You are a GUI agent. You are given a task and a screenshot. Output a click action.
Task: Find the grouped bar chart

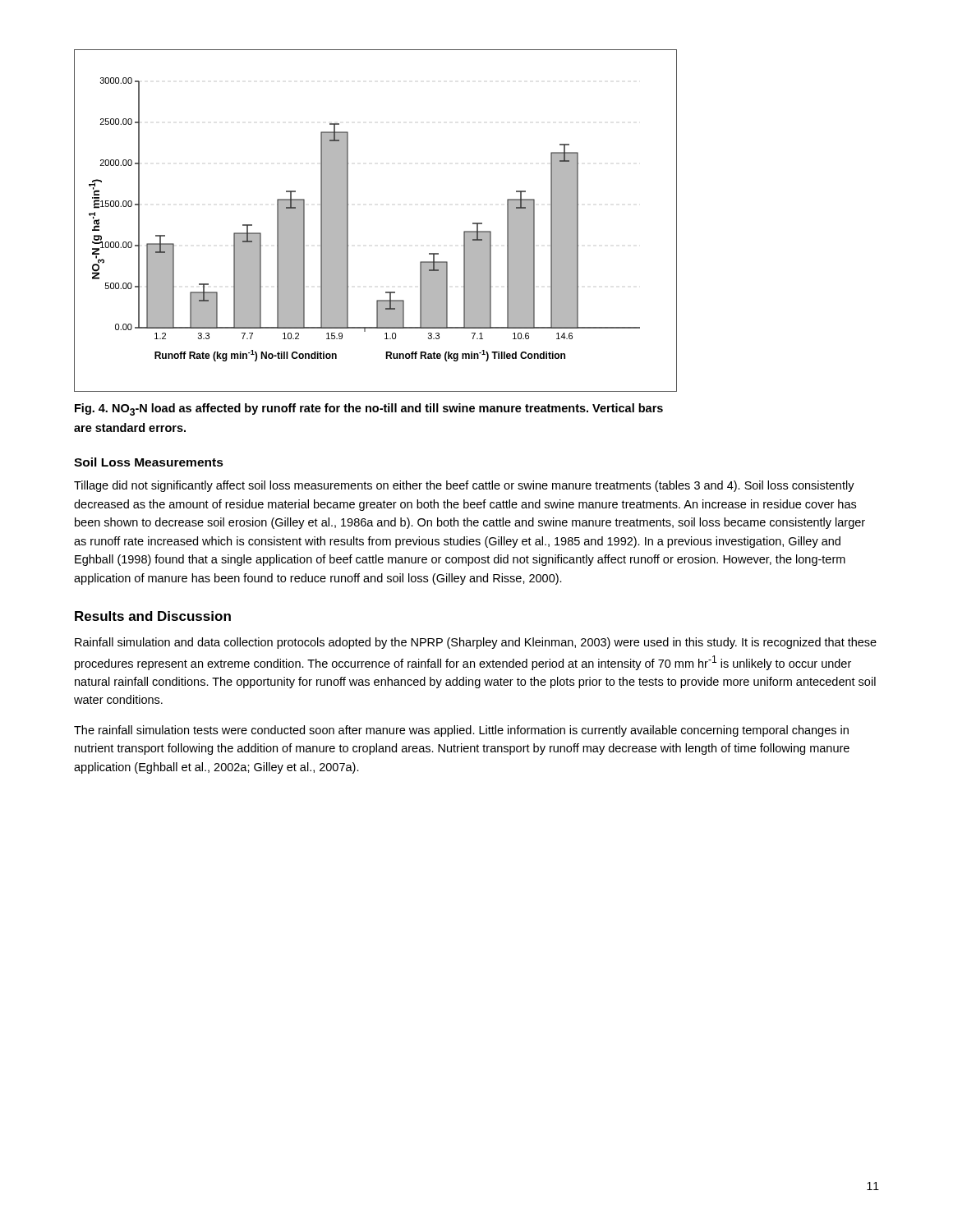coord(375,221)
